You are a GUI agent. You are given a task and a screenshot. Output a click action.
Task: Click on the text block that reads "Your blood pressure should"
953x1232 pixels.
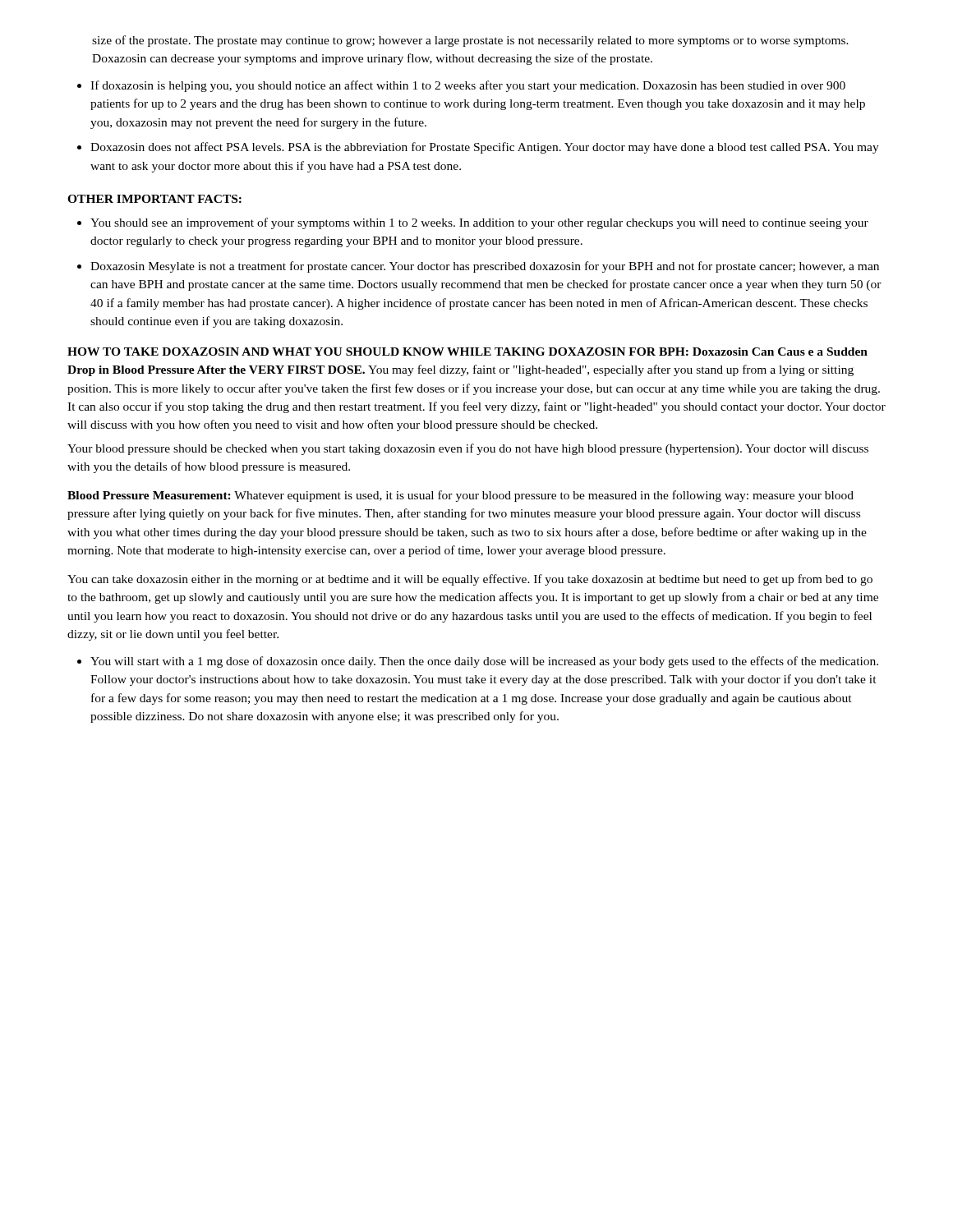pos(468,457)
